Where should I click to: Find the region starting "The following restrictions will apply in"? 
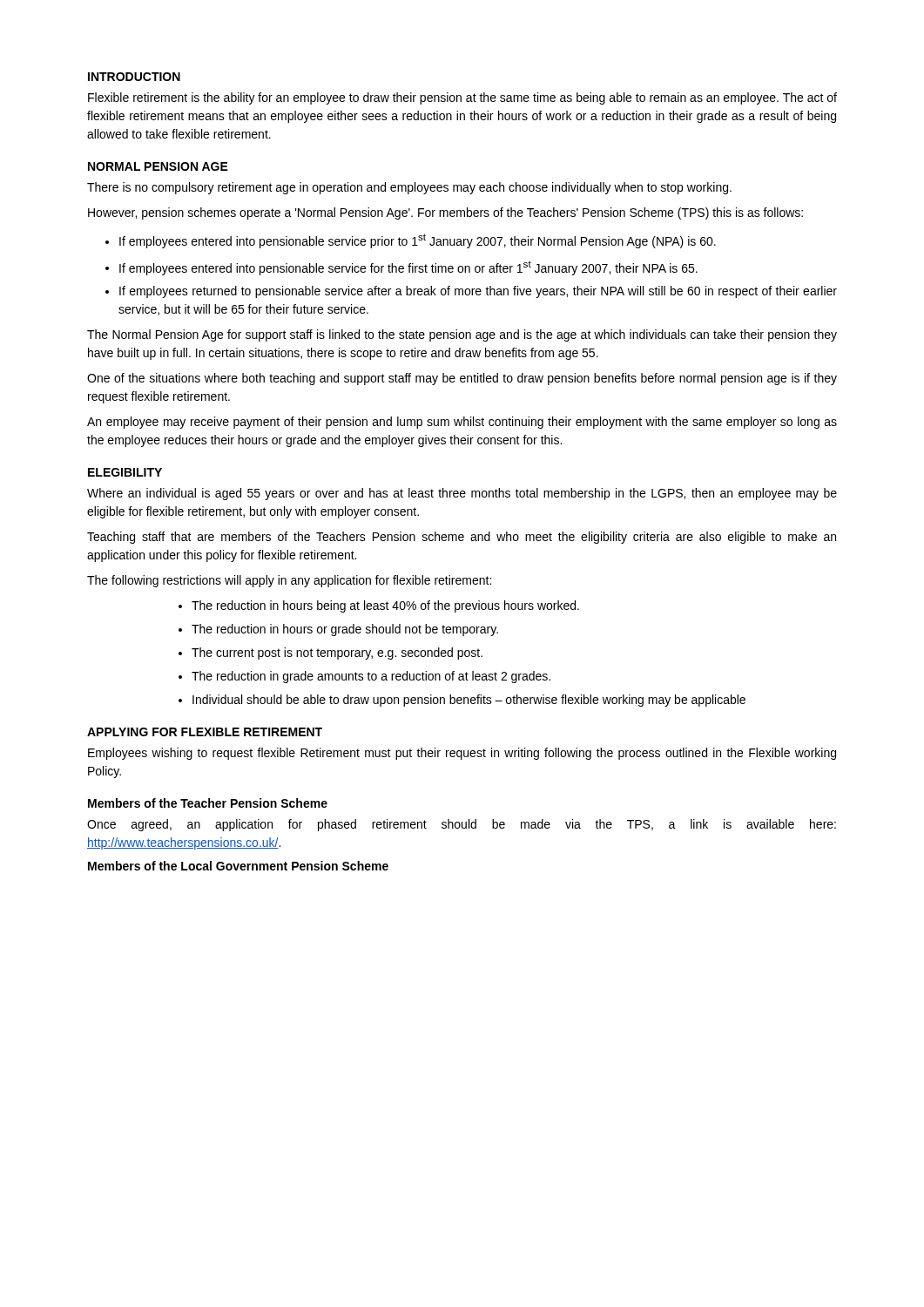point(462,581)
